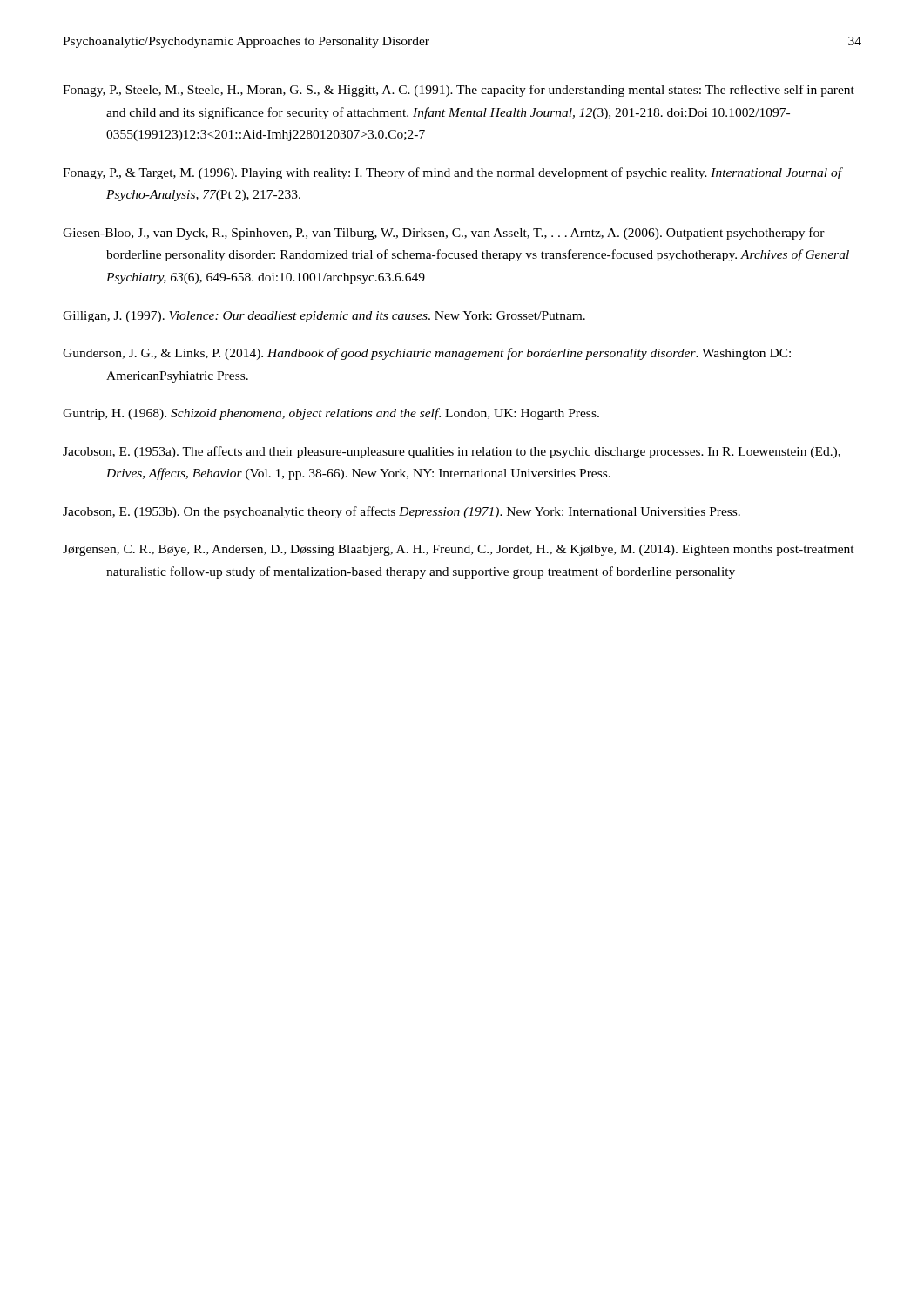Find the block on this page that starts "Gunderson, J. G., &"
924x1307 pixels.
[x=427, y=364]
